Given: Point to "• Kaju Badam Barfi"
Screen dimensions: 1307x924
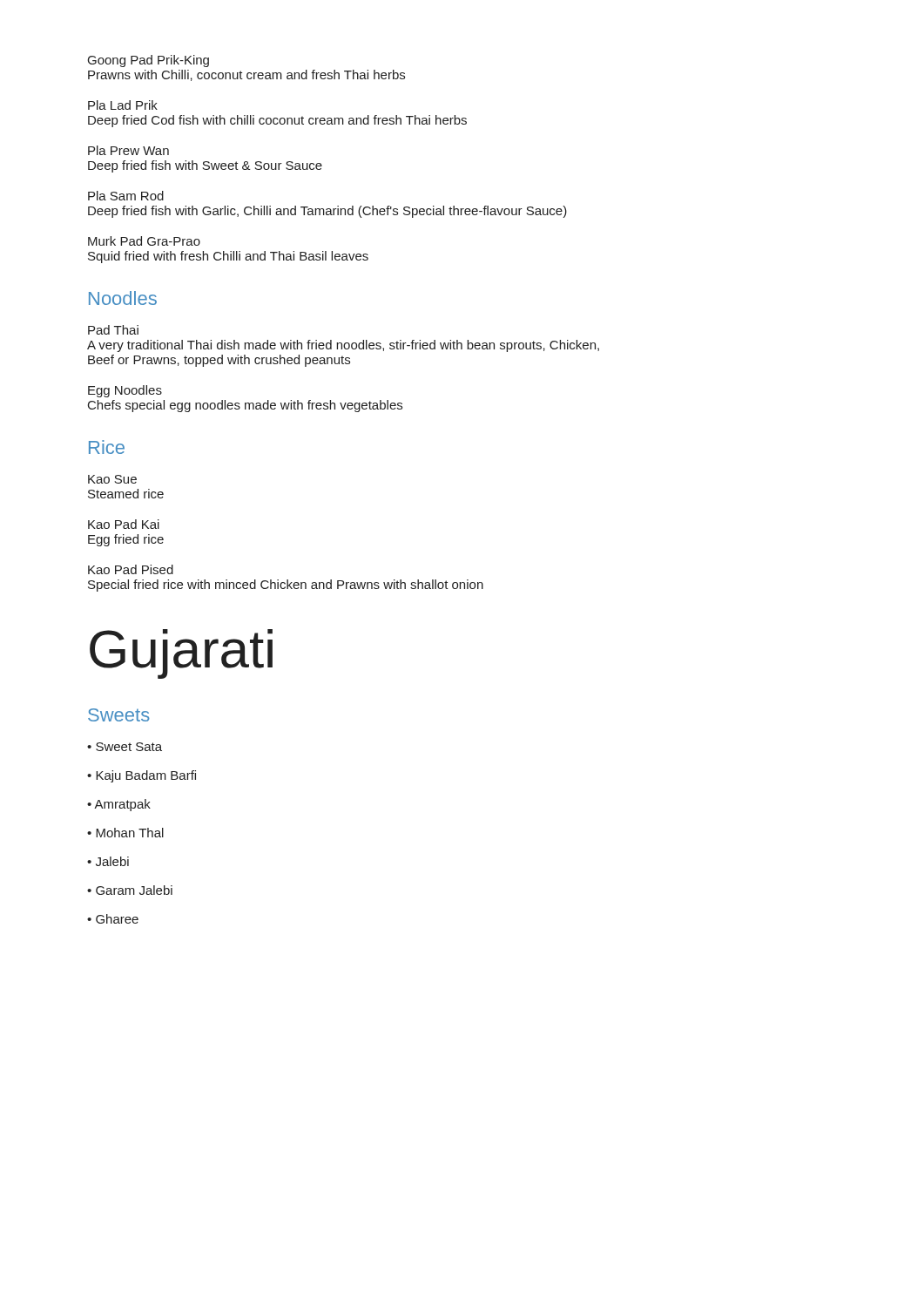Looking at the screenshot, I should click(142, 775).
